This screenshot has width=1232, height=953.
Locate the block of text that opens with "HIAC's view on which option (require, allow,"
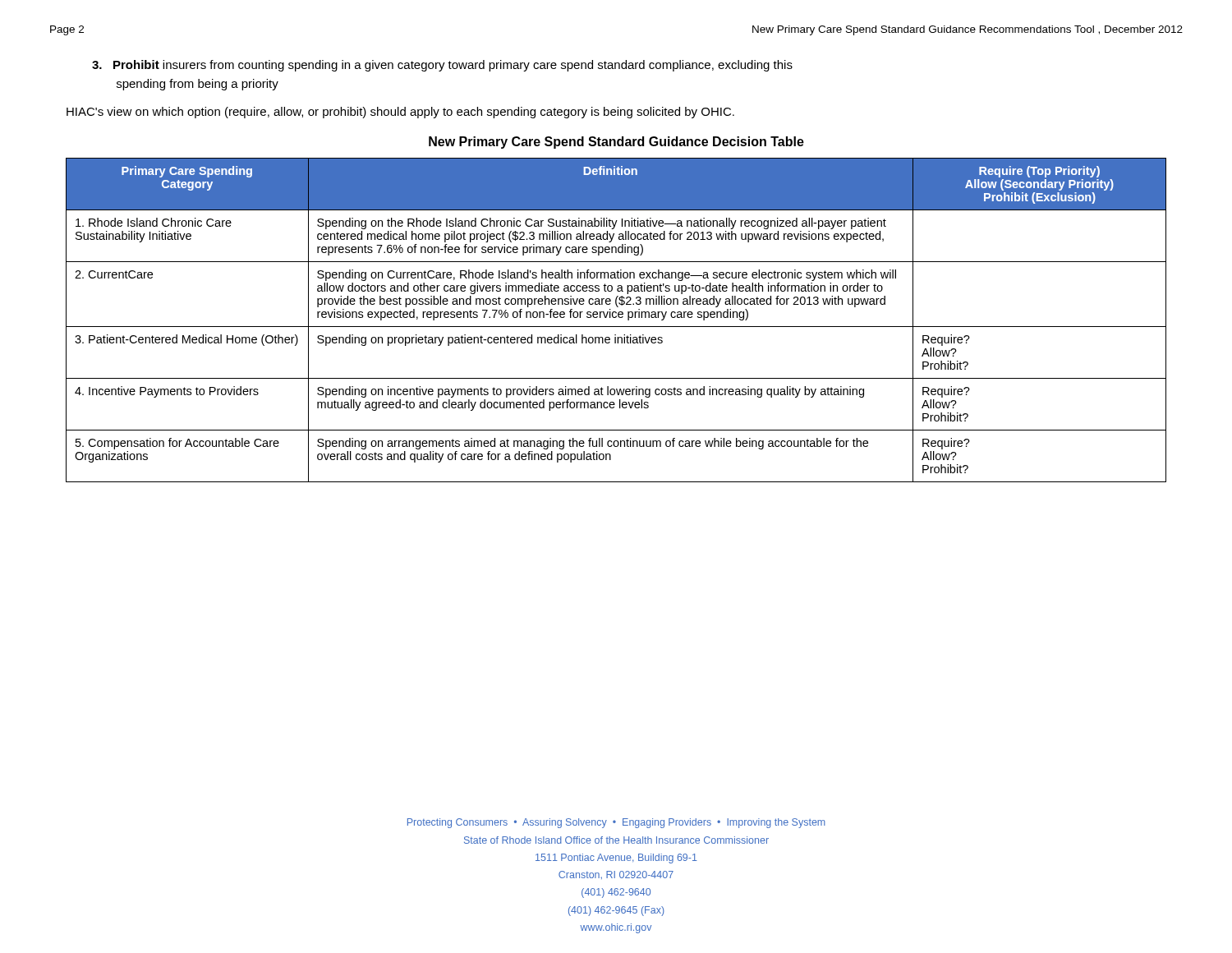click(x=400, y=111)
